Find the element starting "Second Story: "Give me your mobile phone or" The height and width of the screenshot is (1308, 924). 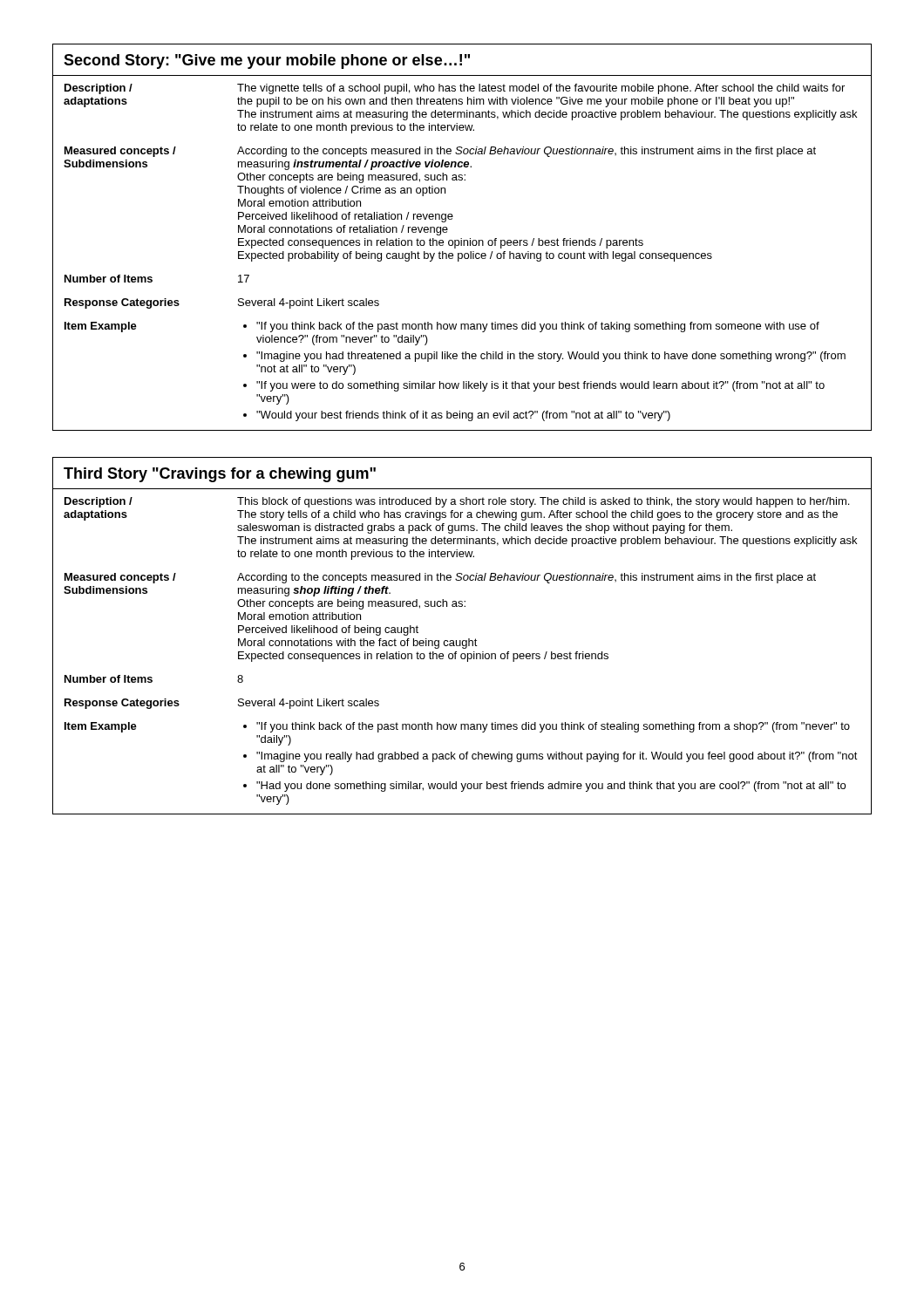click(x=267, y=60)
